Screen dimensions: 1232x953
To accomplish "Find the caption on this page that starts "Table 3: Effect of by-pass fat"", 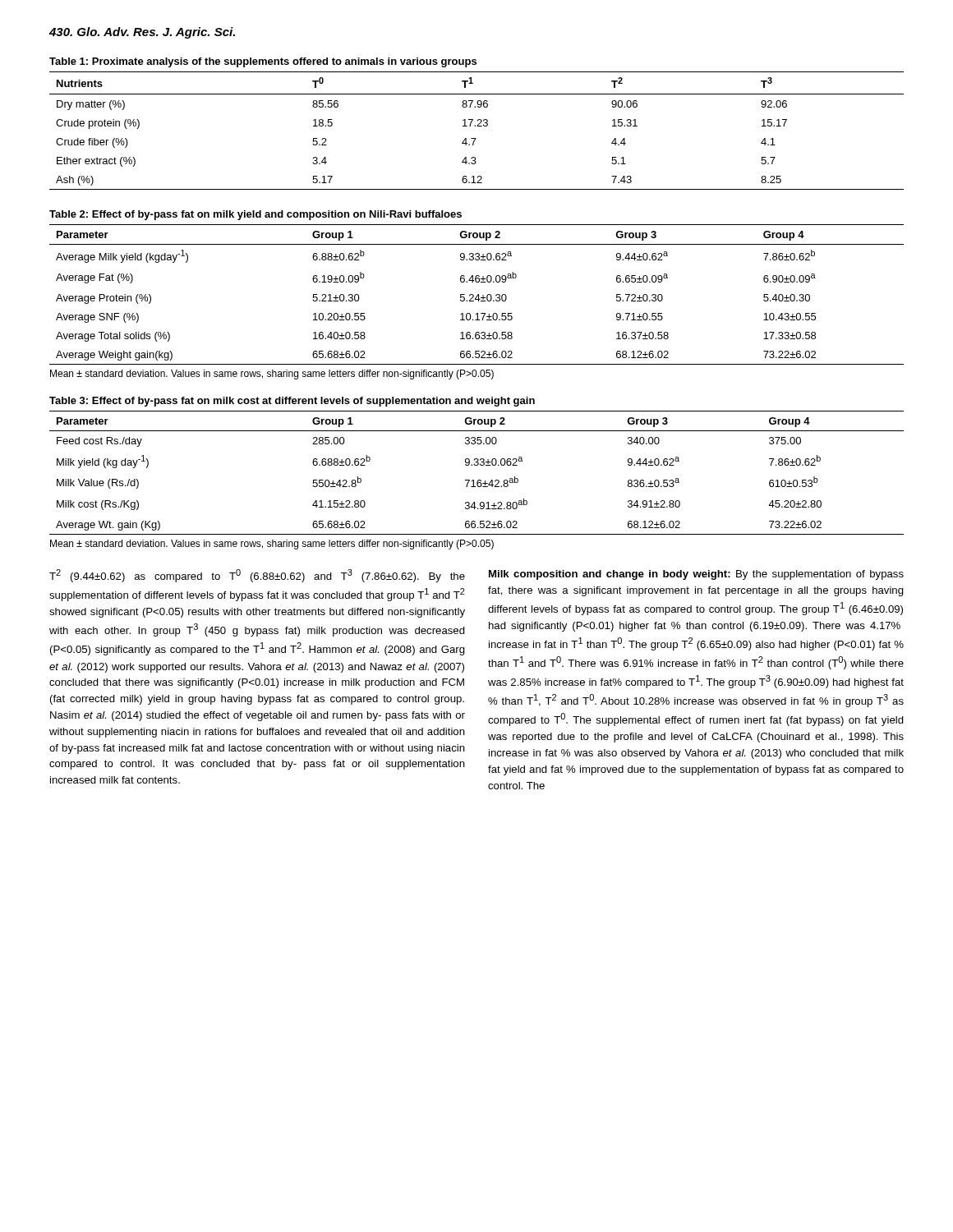I will [292, 400].
